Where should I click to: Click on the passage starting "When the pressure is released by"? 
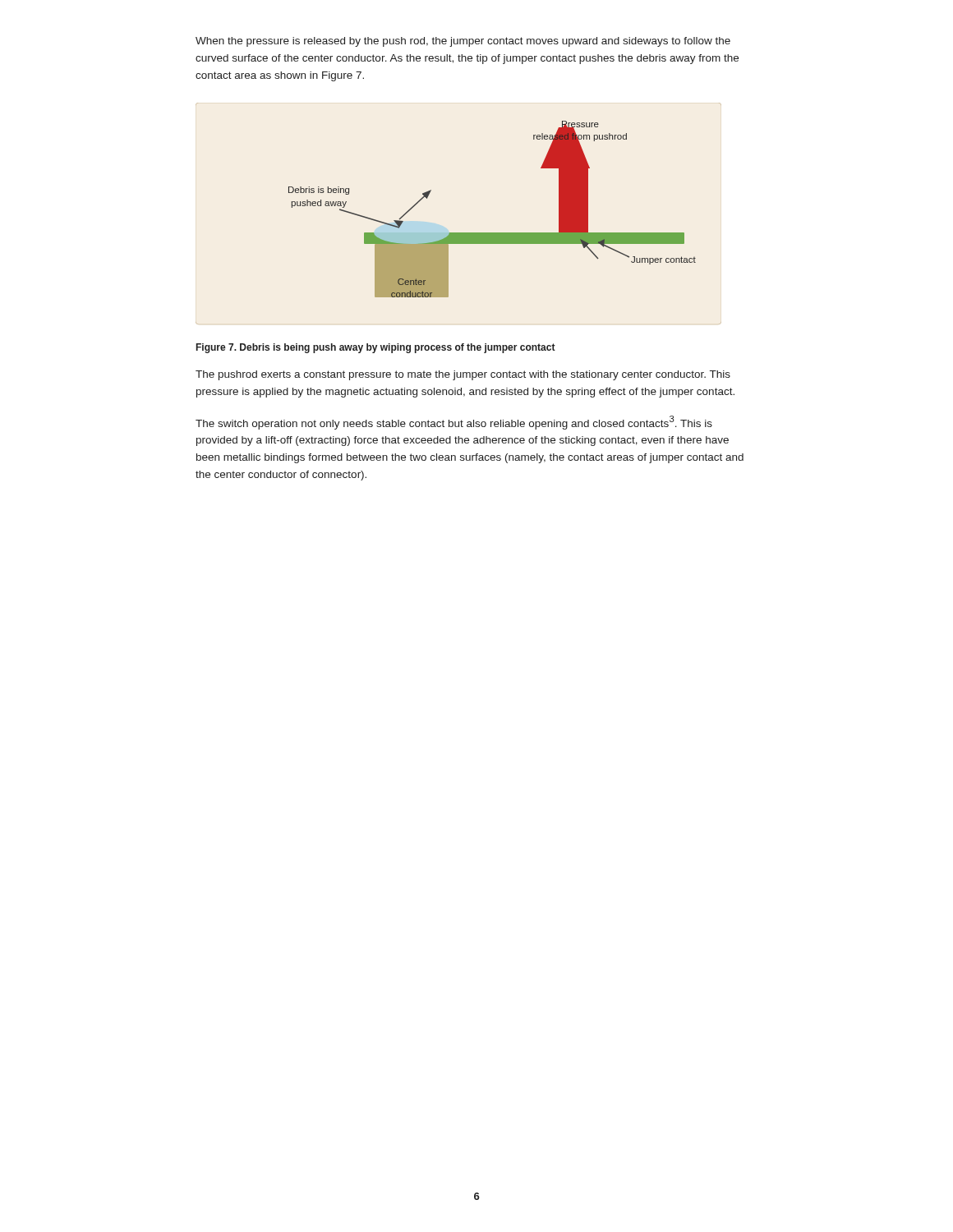467,58
